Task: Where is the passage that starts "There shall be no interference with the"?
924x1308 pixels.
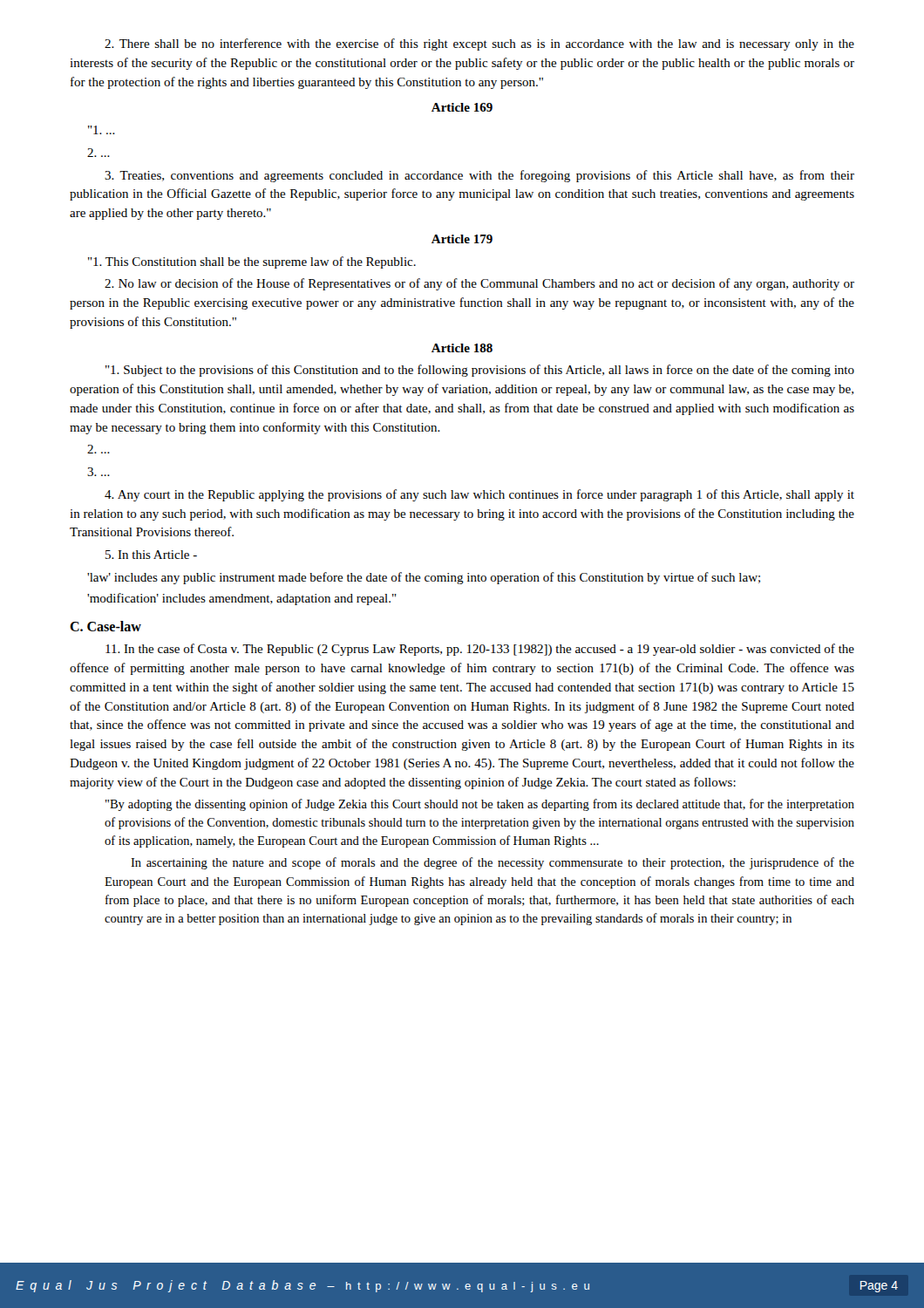Action: click(462, 63)
